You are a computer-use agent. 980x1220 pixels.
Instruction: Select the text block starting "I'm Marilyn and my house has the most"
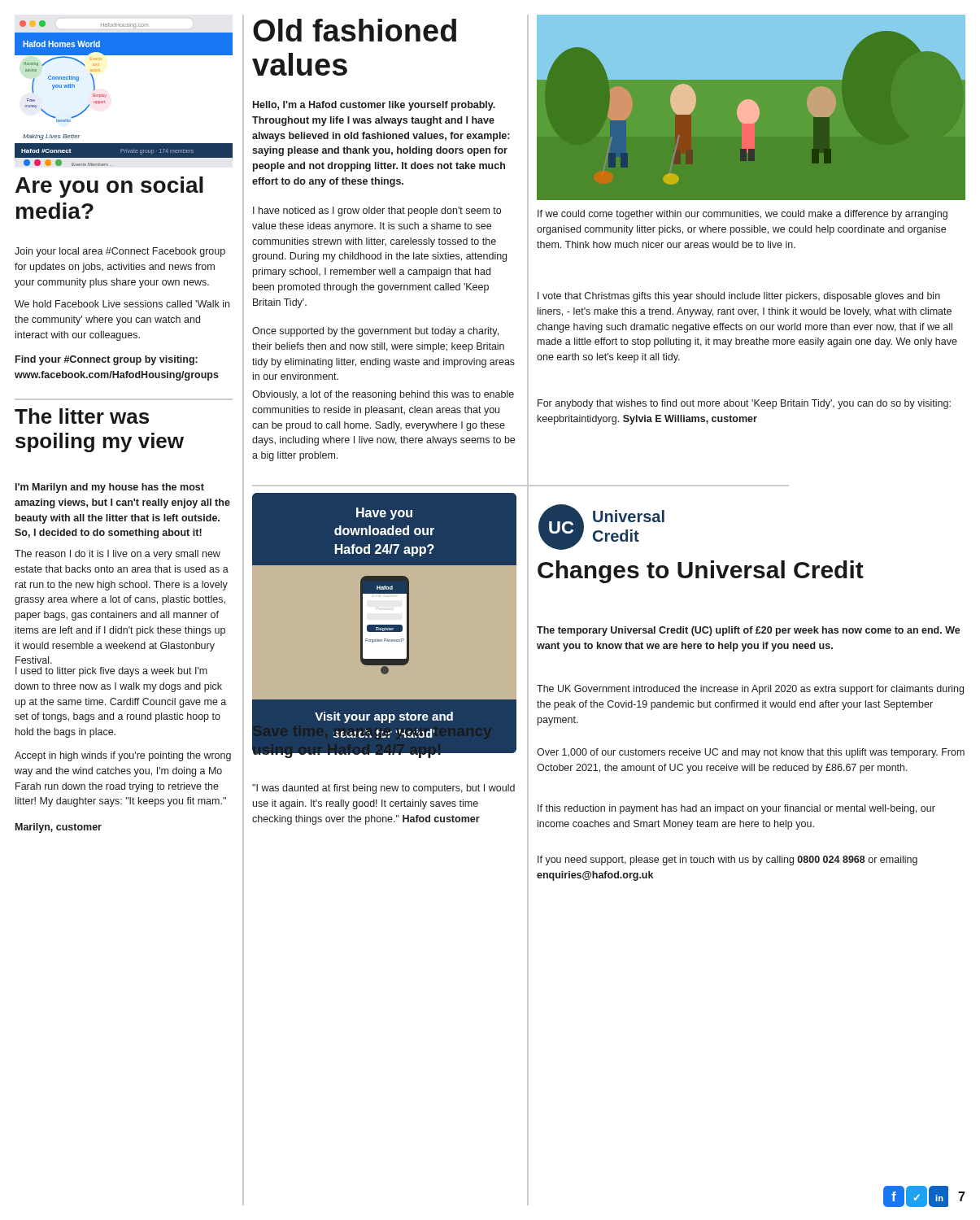[x=122, y=510]
